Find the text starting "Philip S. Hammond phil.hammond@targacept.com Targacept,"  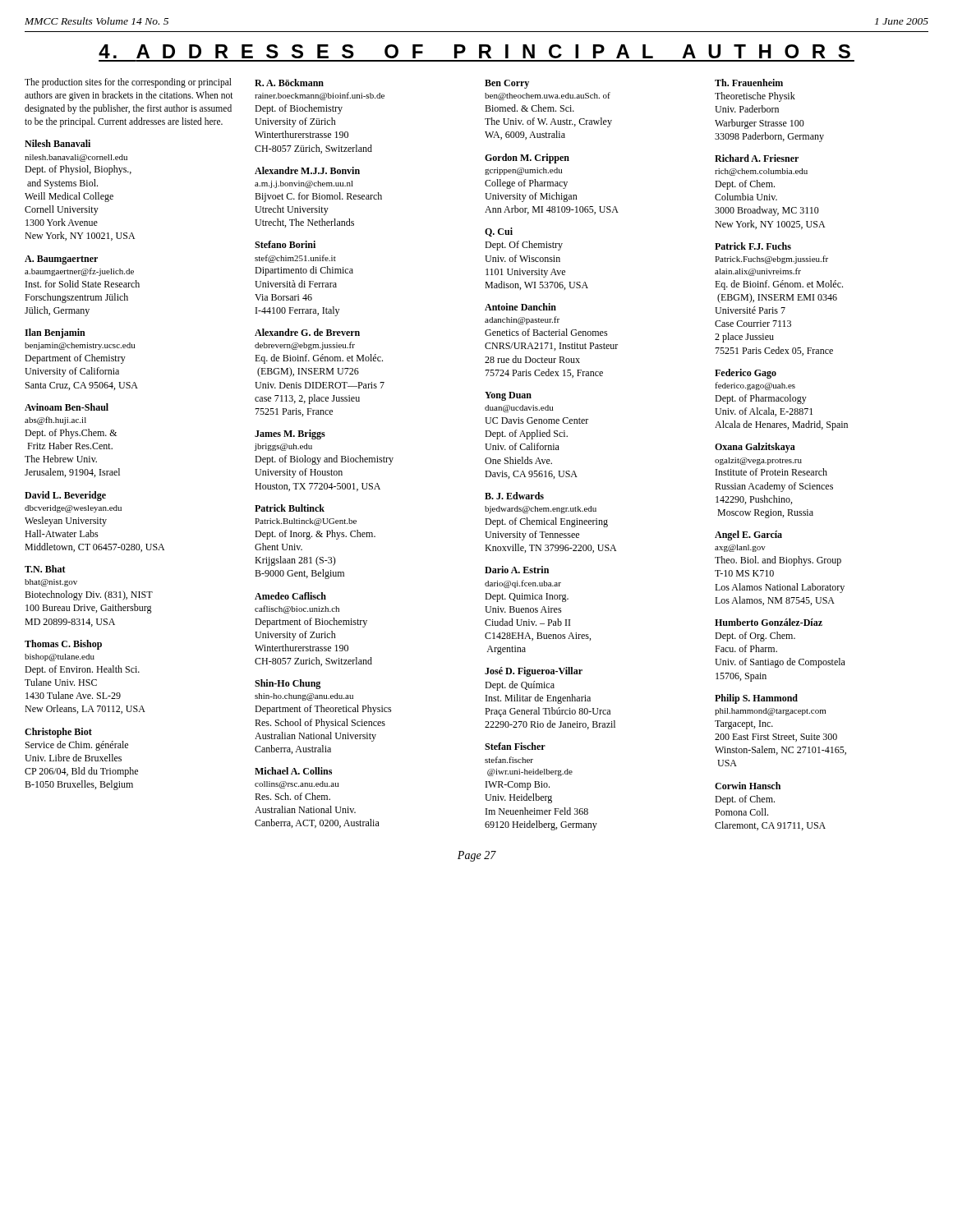pyautogui.click(x=822, y=730)
